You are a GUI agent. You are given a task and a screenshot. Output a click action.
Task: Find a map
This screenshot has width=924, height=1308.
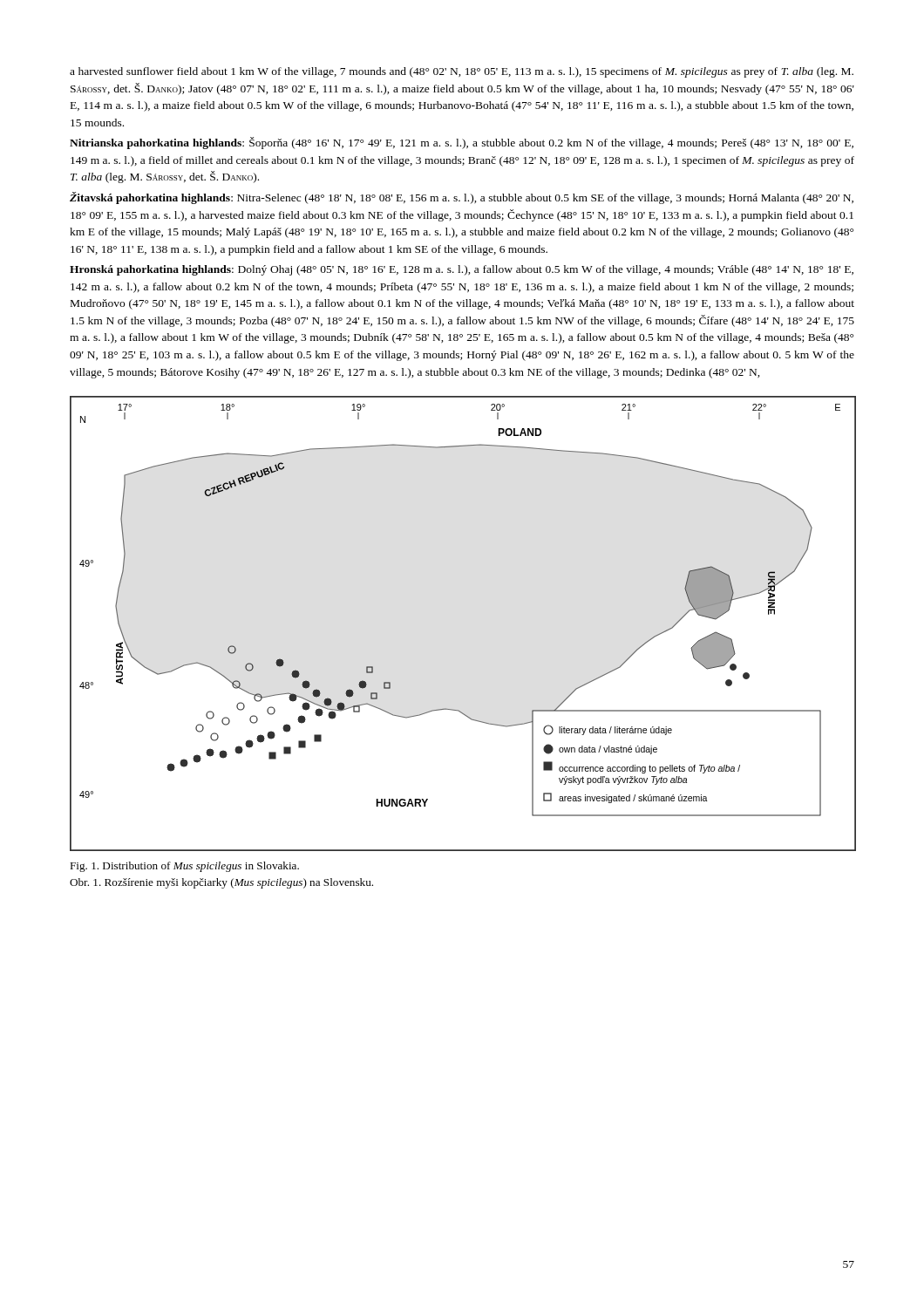click(462, 624)
